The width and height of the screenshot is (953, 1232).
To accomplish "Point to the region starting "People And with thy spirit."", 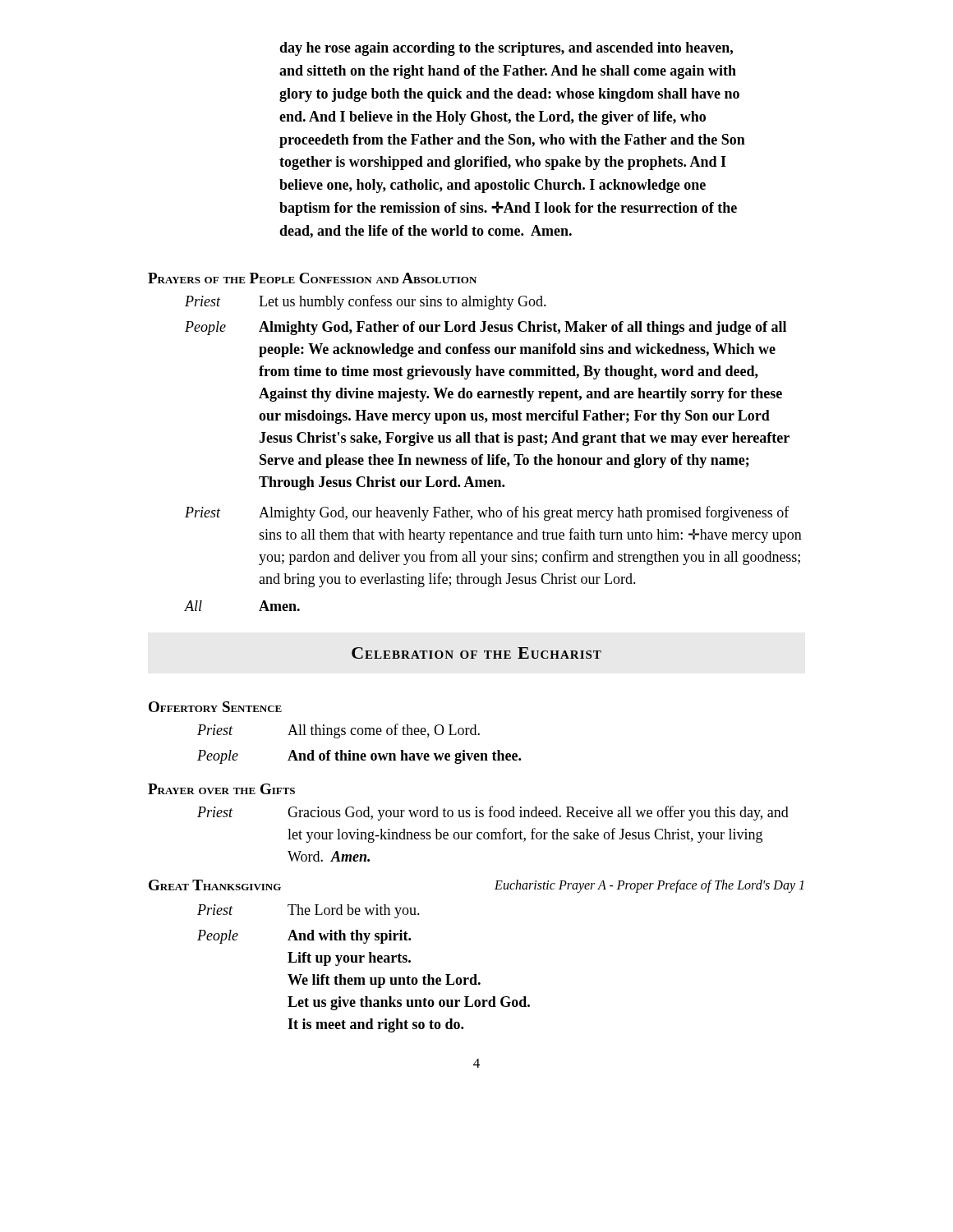I will 304,937.
